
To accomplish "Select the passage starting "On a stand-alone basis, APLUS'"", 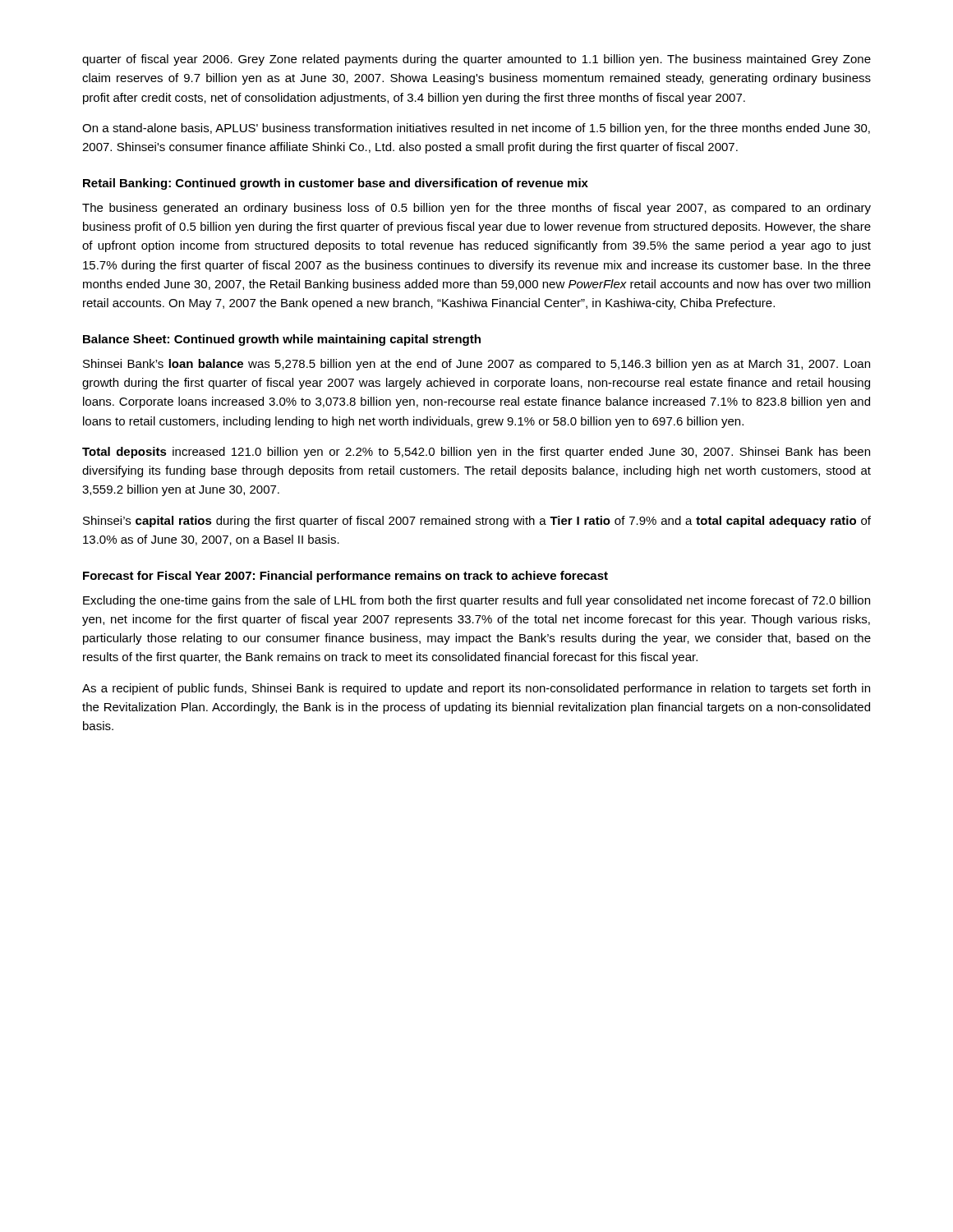I will (476, 137).
